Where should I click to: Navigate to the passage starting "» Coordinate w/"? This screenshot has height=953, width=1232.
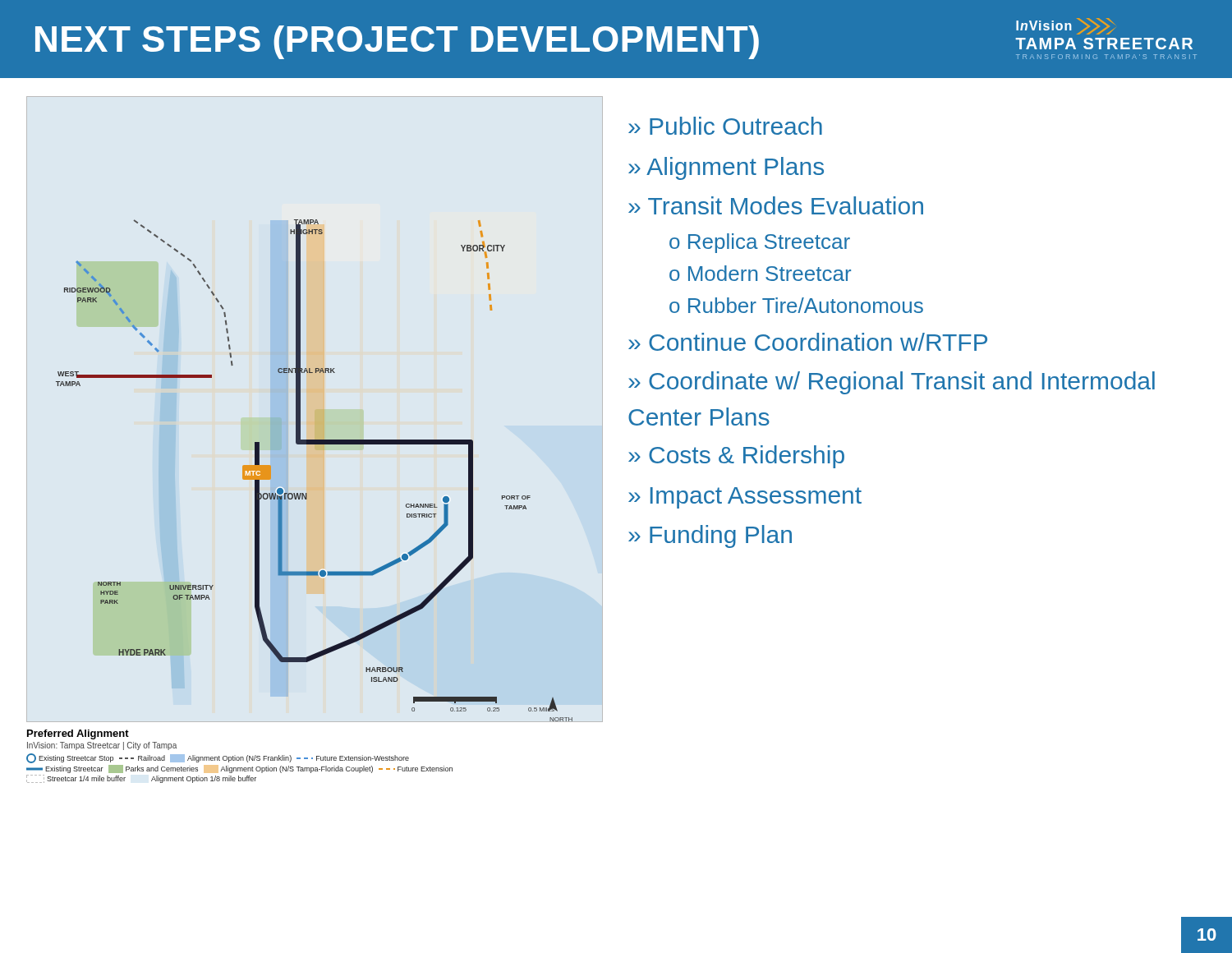[x=892, y=399]
